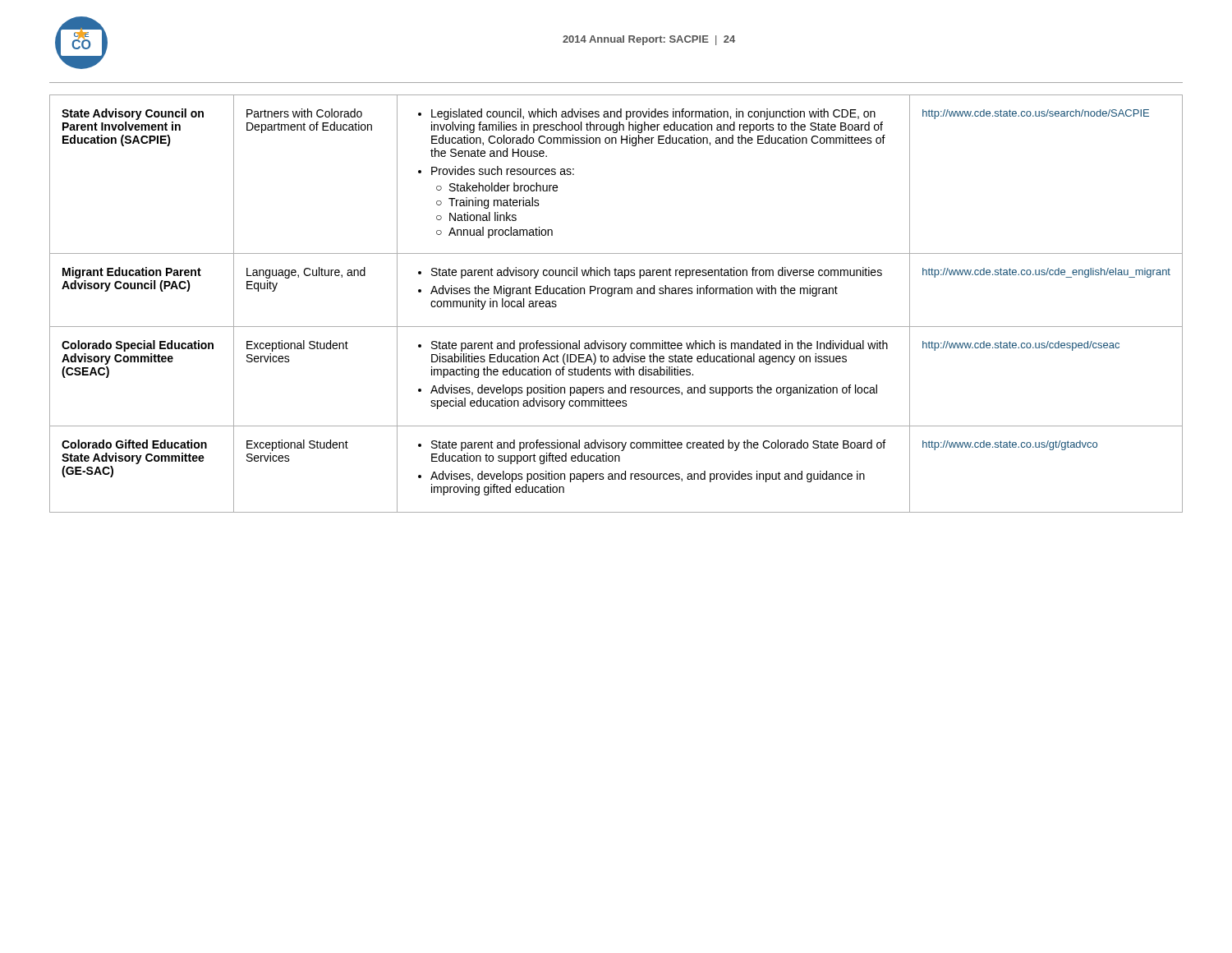
Task: Locate the table with the text "Exceptional Student Services"
Action: click(x=616, y=304)
